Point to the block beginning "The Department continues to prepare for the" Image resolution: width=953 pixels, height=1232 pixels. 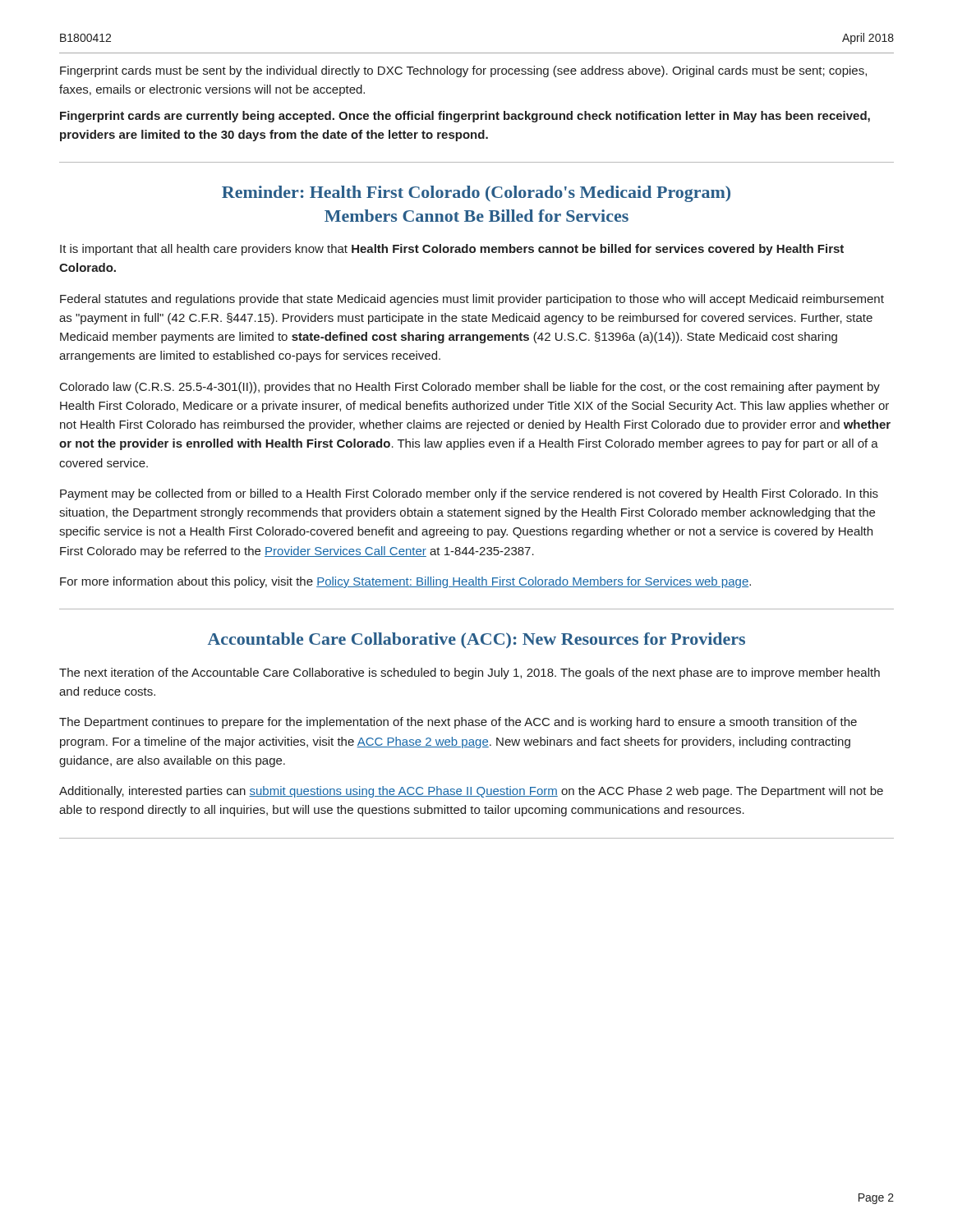click(x=458, y=741)
